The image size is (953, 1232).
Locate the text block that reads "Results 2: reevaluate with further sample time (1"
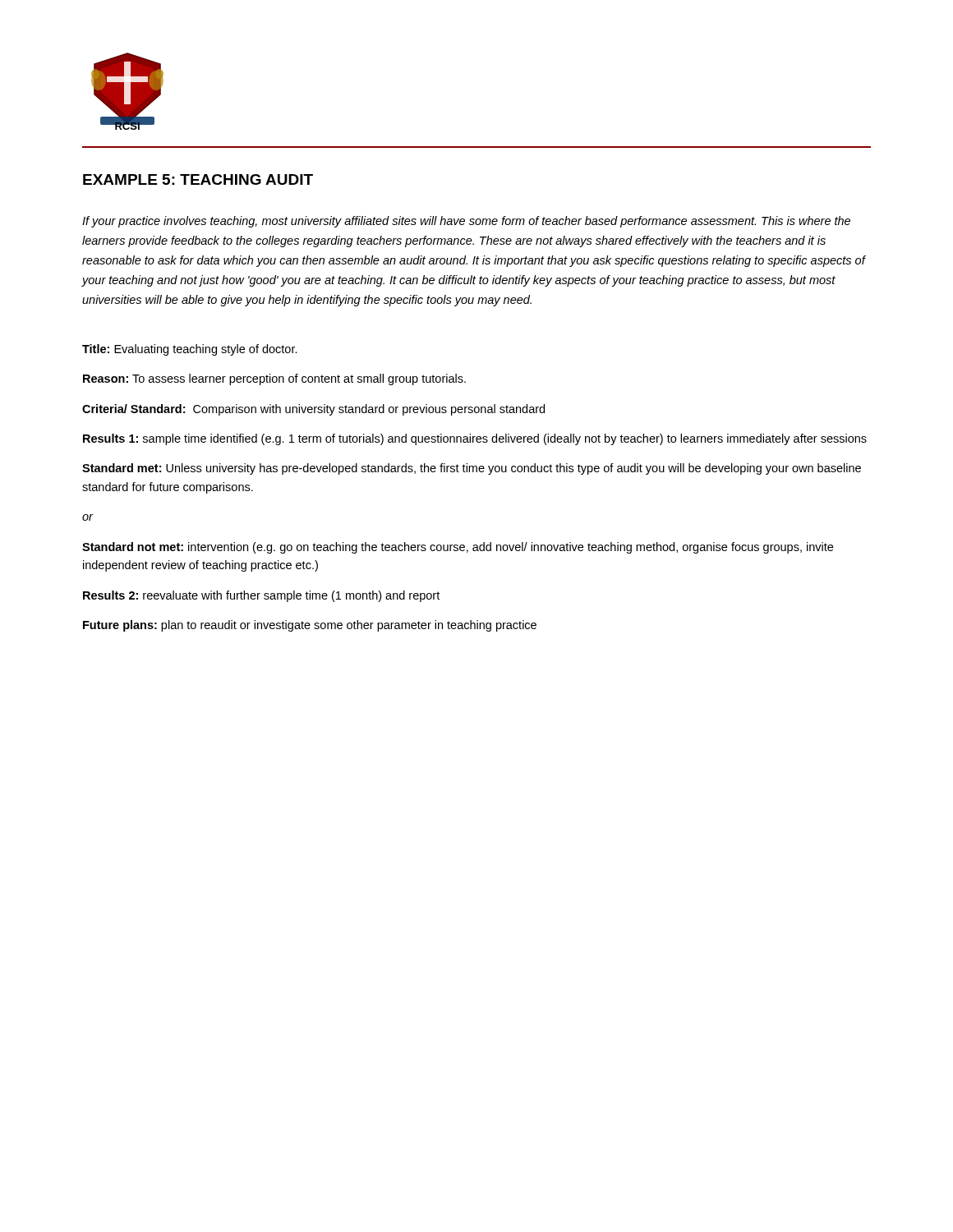point(261,595)
